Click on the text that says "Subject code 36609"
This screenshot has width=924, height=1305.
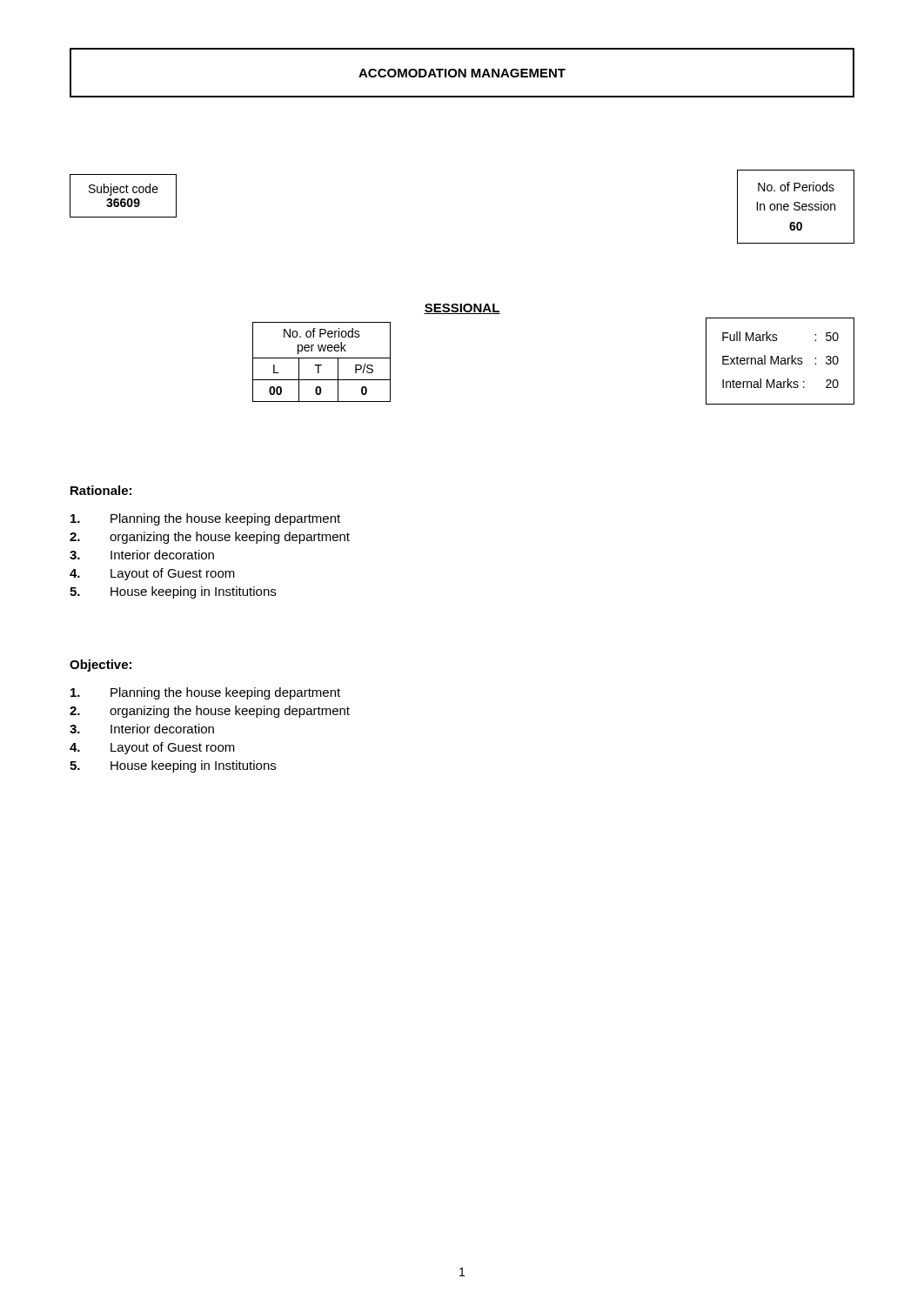123,196
